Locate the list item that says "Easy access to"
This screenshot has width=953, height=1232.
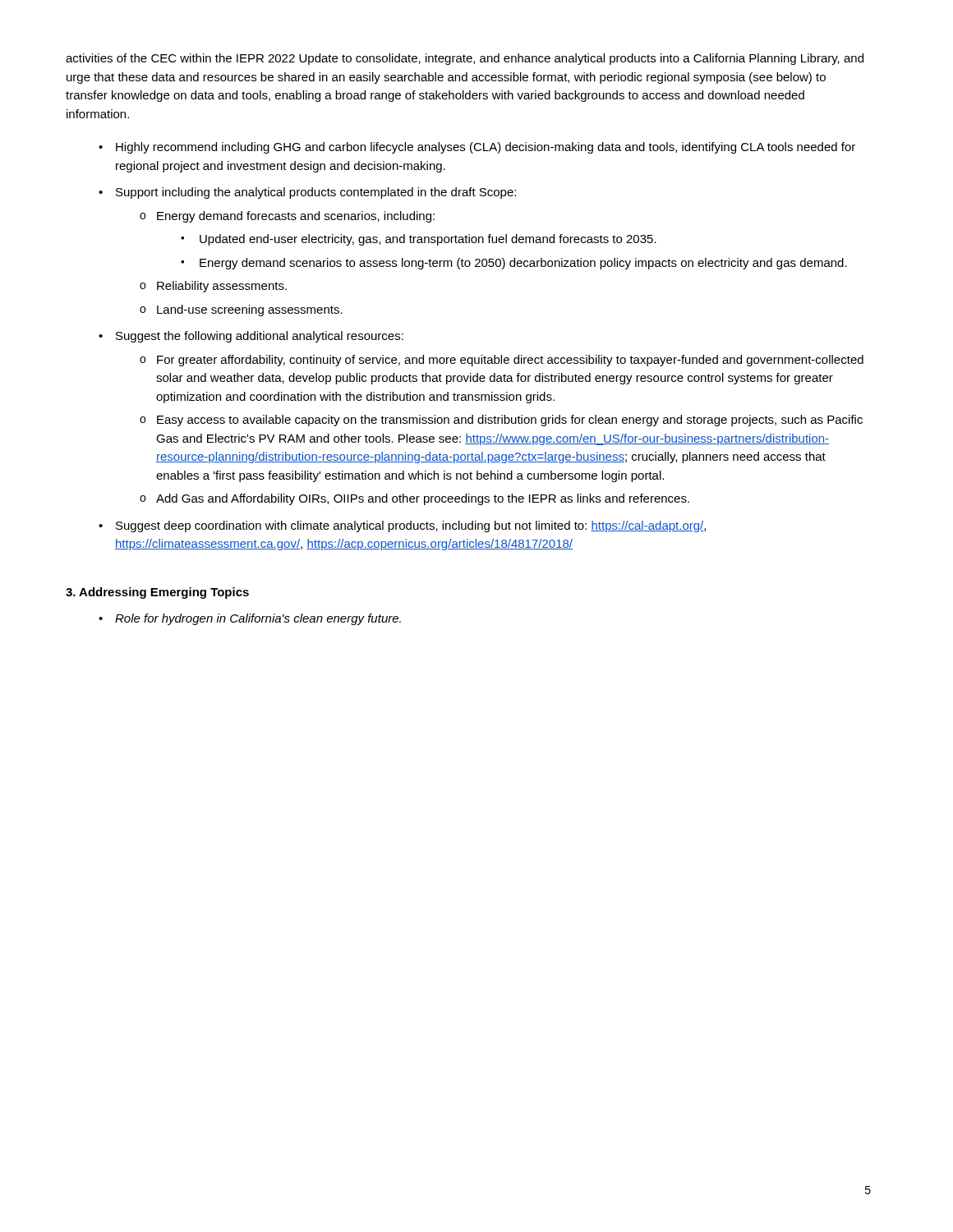(x=510, y=447)
